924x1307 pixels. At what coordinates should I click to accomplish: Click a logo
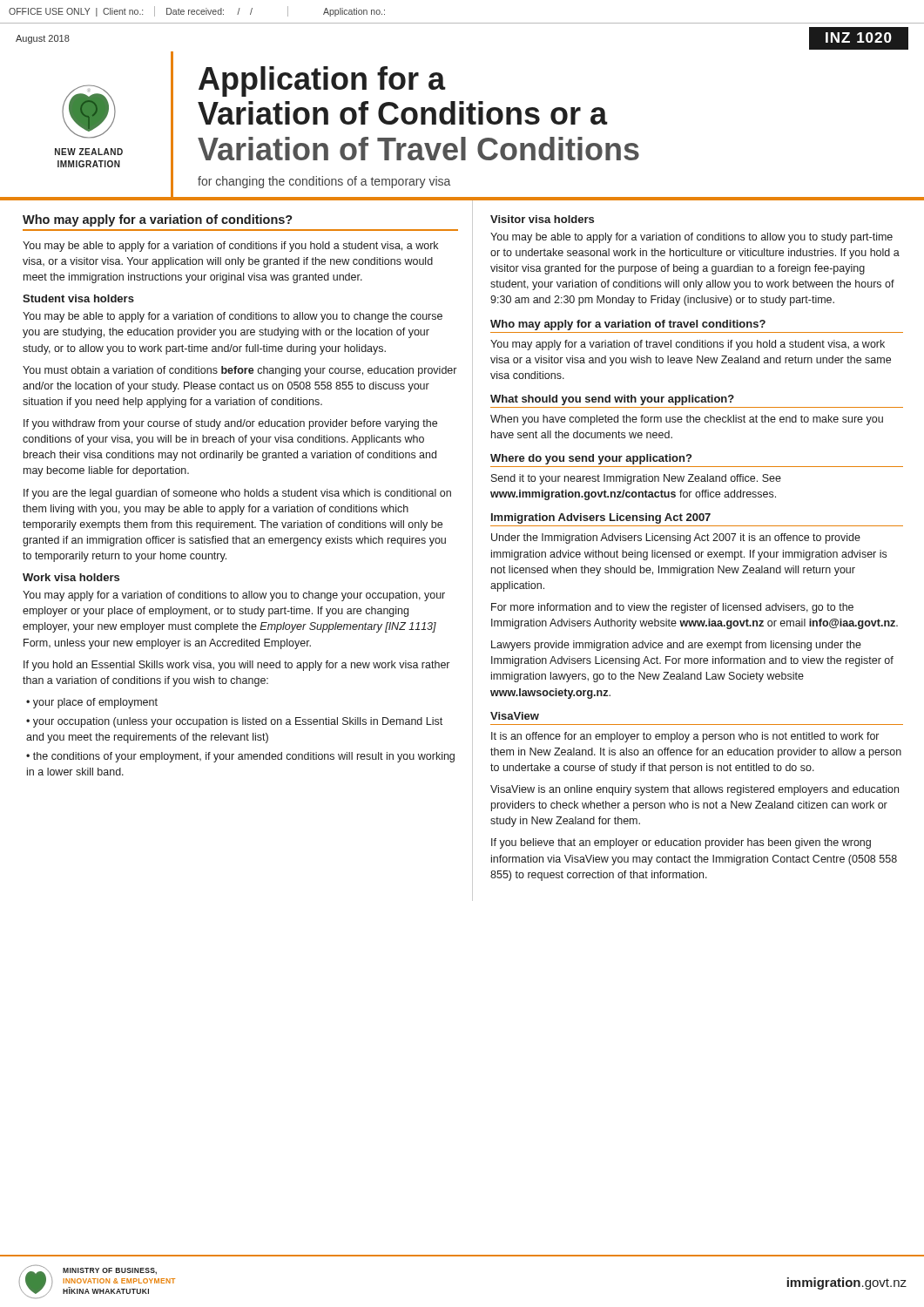tap(89, 111)
